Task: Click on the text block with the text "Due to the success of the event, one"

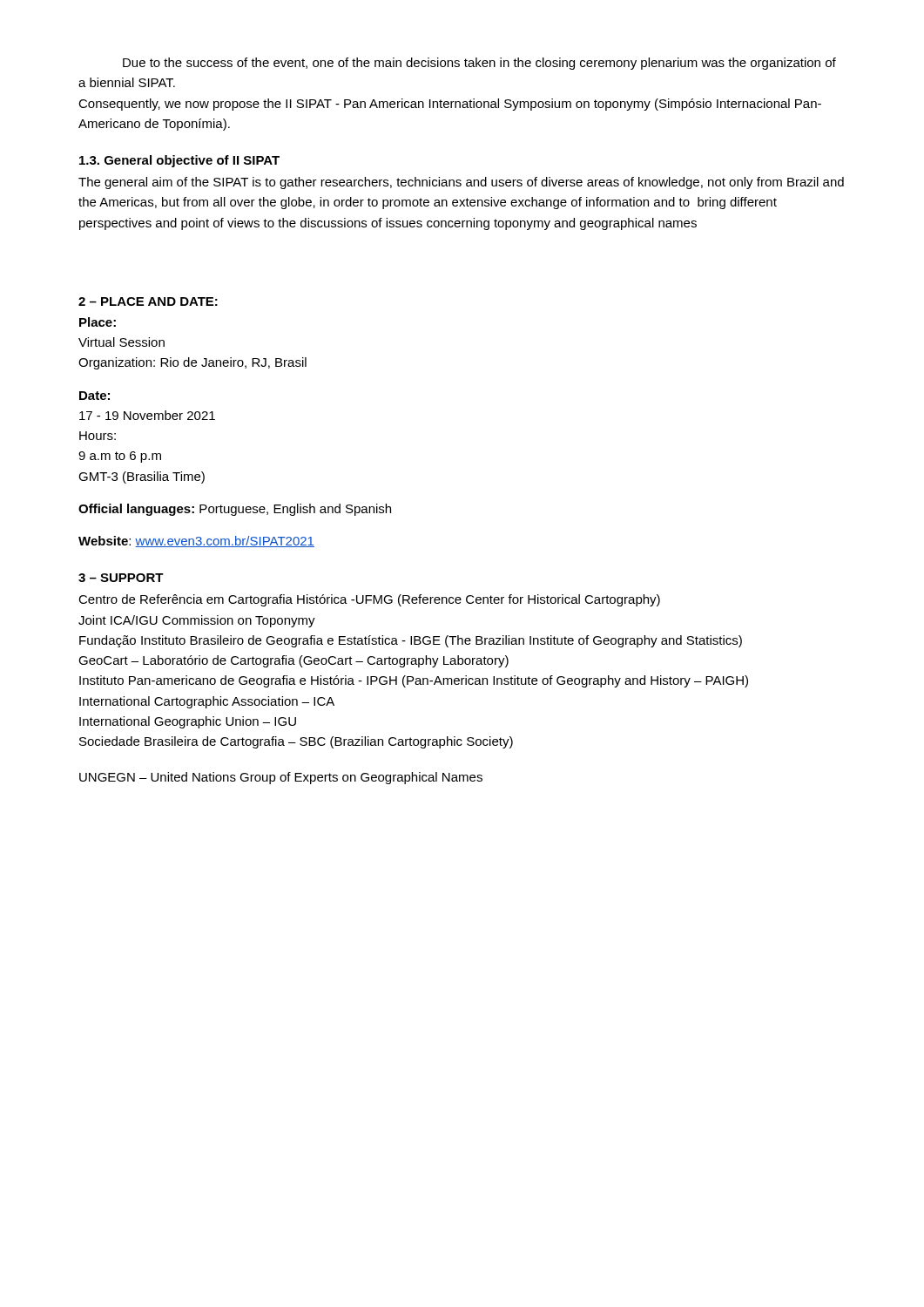Action: [x=462, y=93]
